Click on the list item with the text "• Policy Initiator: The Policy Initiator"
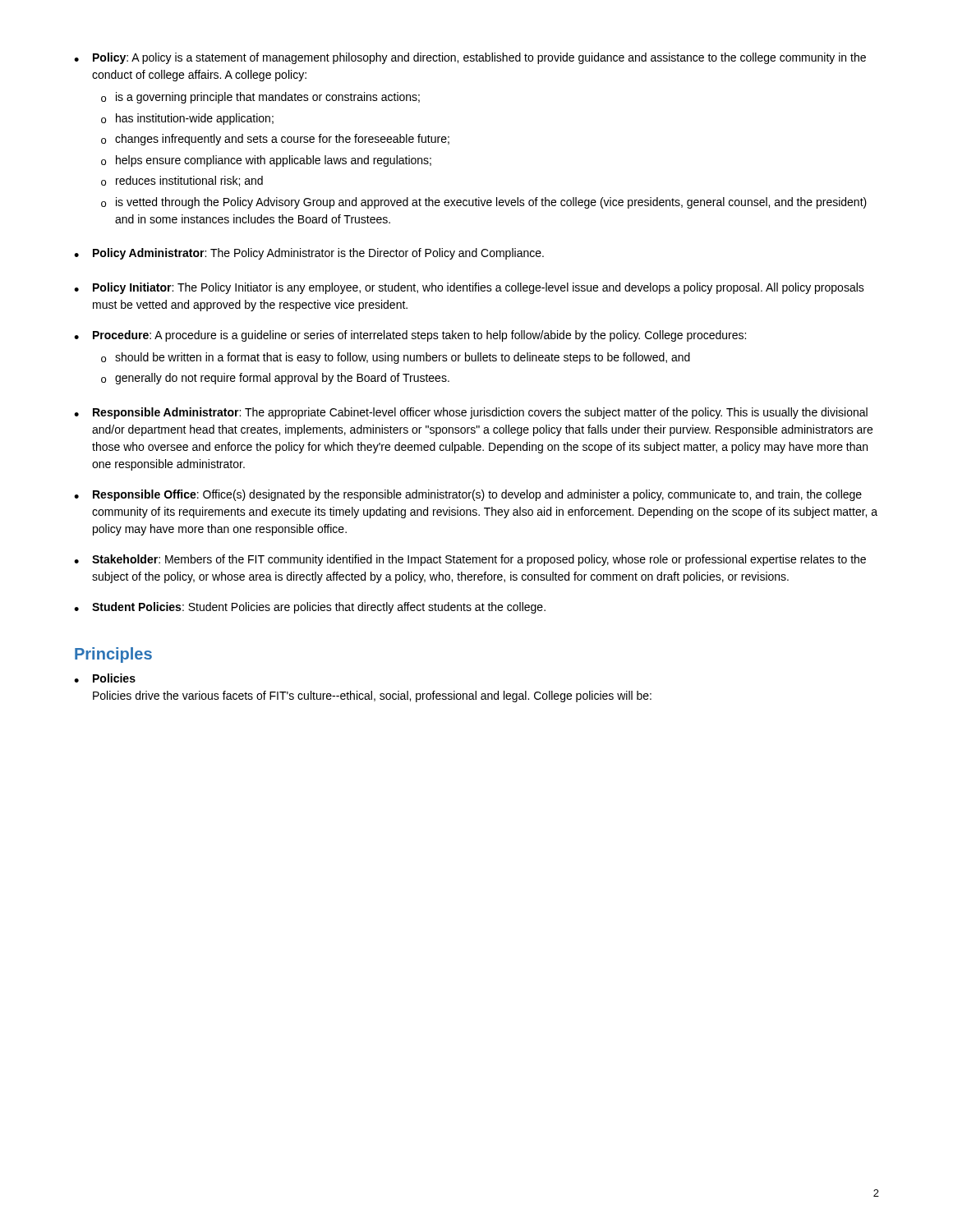Viewport: 953px width, 1232px height. 476,296
